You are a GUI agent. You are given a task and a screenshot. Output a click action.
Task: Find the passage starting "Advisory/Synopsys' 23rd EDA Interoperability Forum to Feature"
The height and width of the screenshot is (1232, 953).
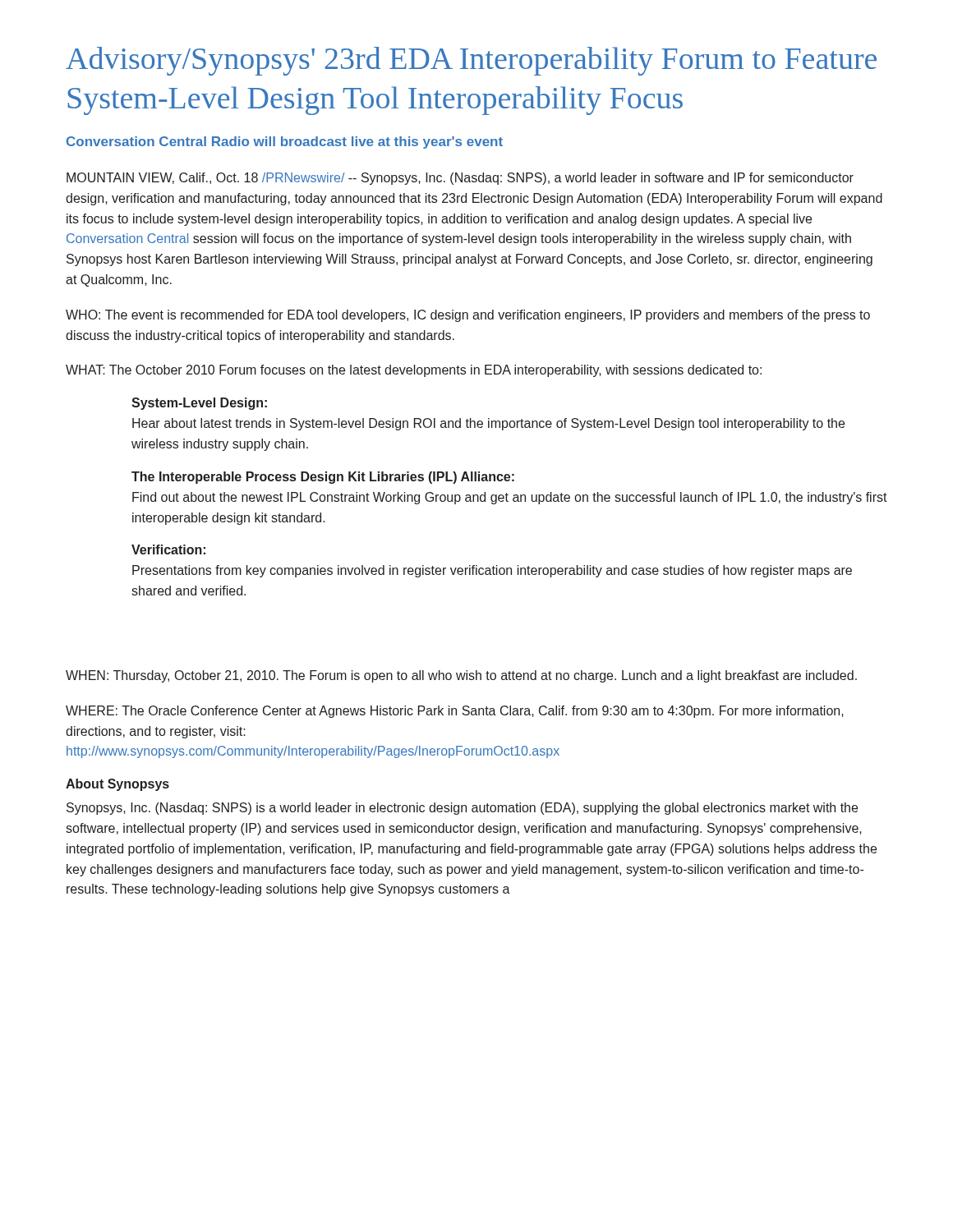pos(476,78)
